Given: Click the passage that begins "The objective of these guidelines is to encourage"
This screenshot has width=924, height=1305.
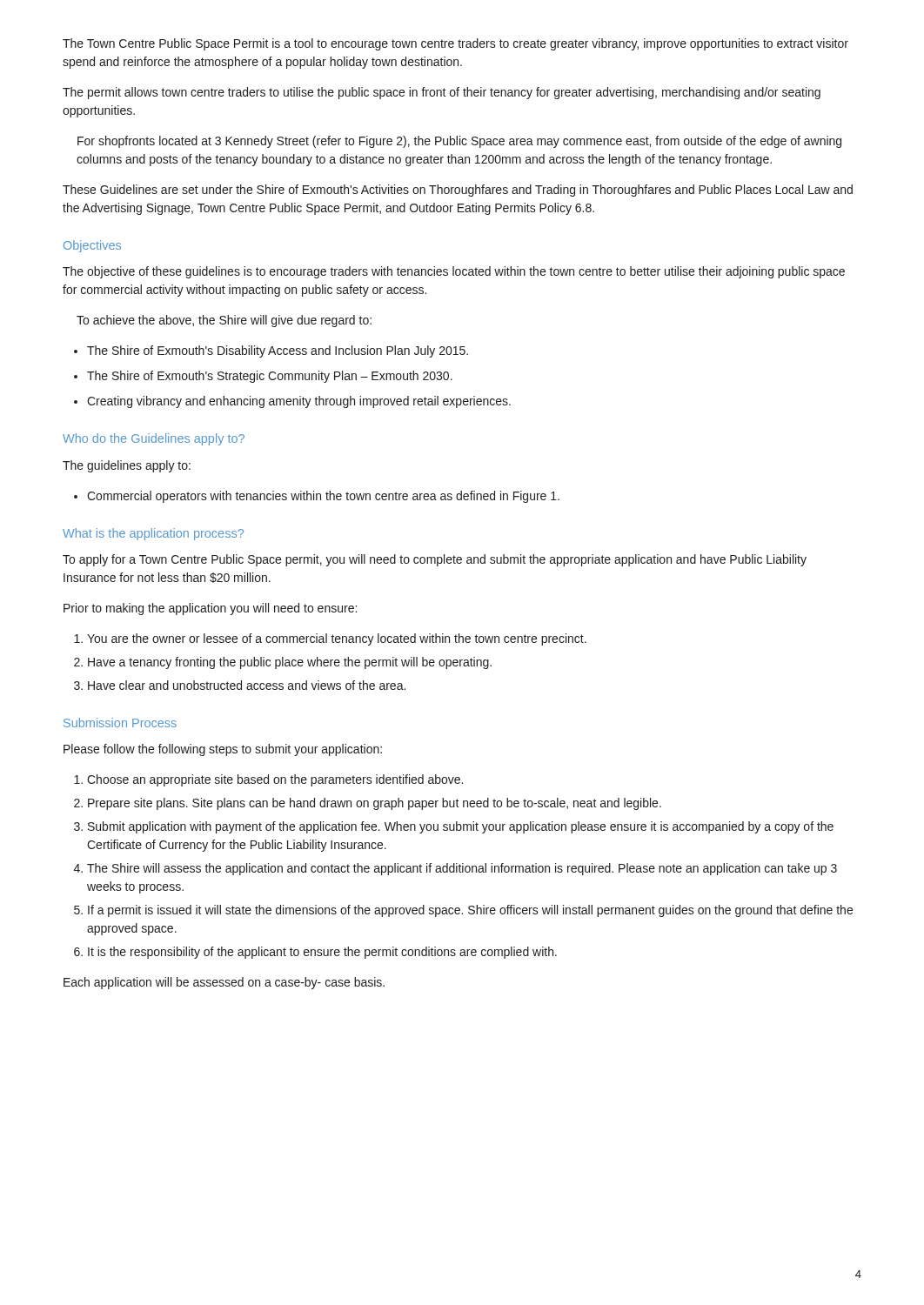Looking at the screenshot, I should coord(462,281).
